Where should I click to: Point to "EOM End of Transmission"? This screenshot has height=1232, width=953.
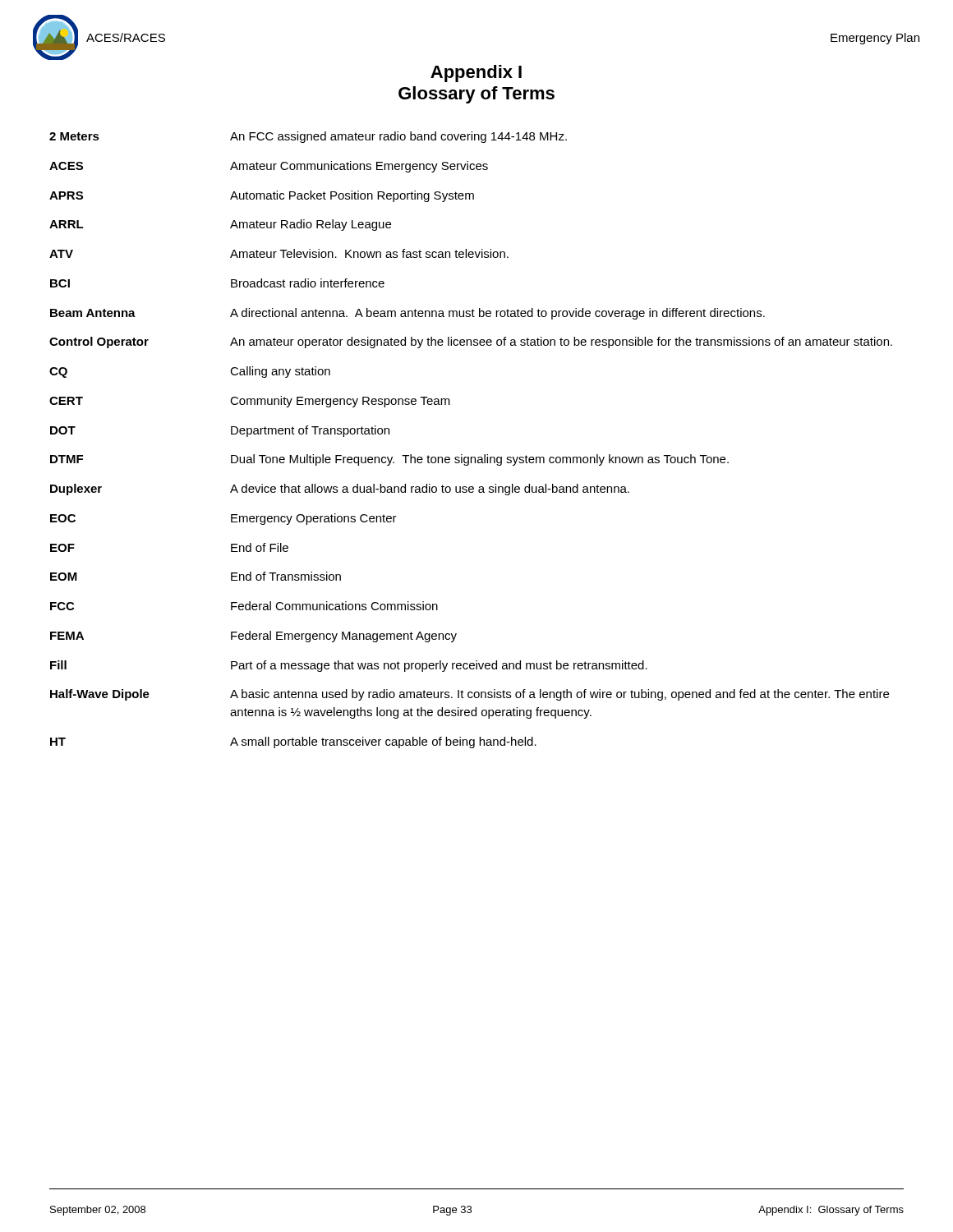click(58, 576)
